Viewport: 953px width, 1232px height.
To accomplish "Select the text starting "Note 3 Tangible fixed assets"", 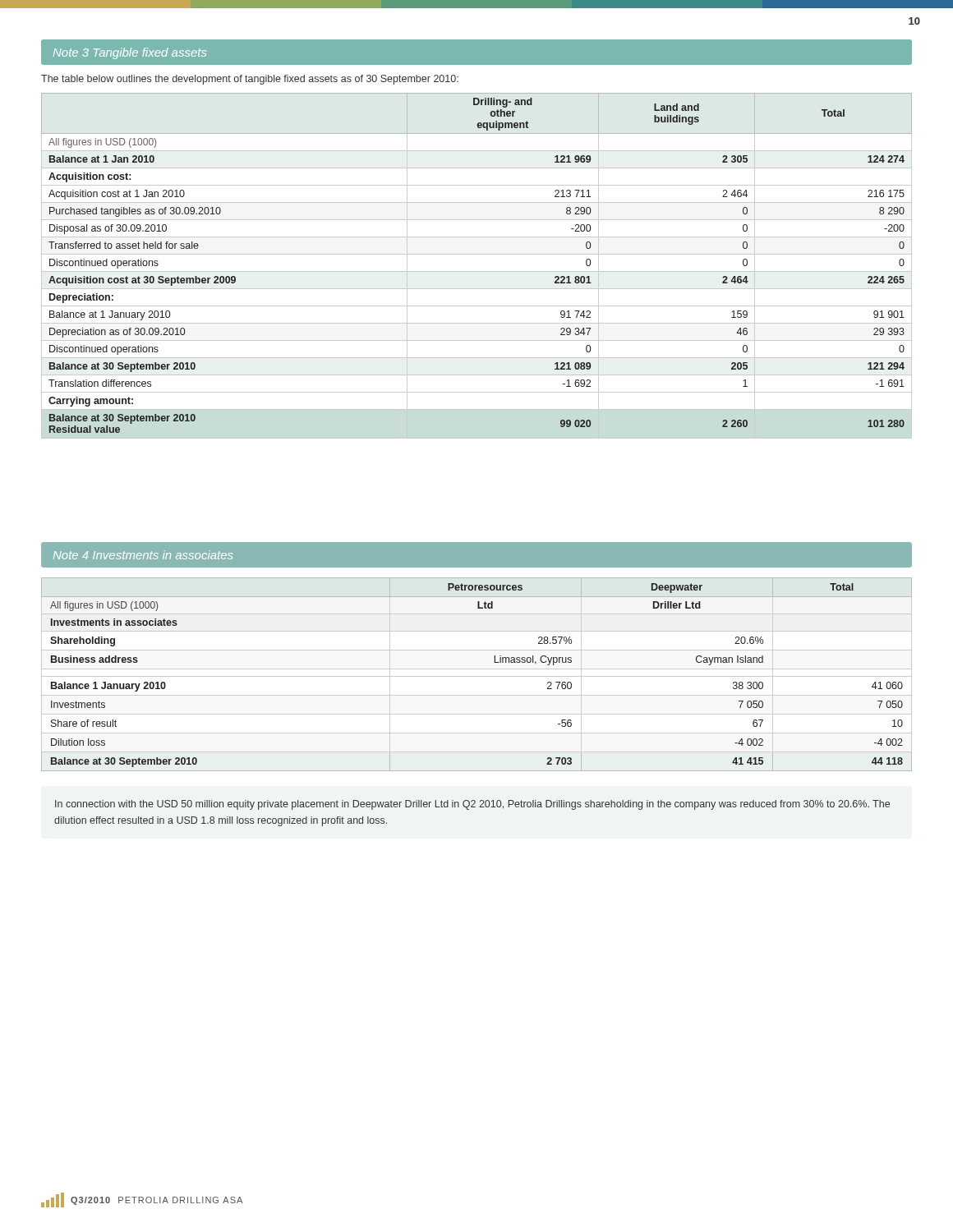I will pyautogui.click(x=476, y=52).
